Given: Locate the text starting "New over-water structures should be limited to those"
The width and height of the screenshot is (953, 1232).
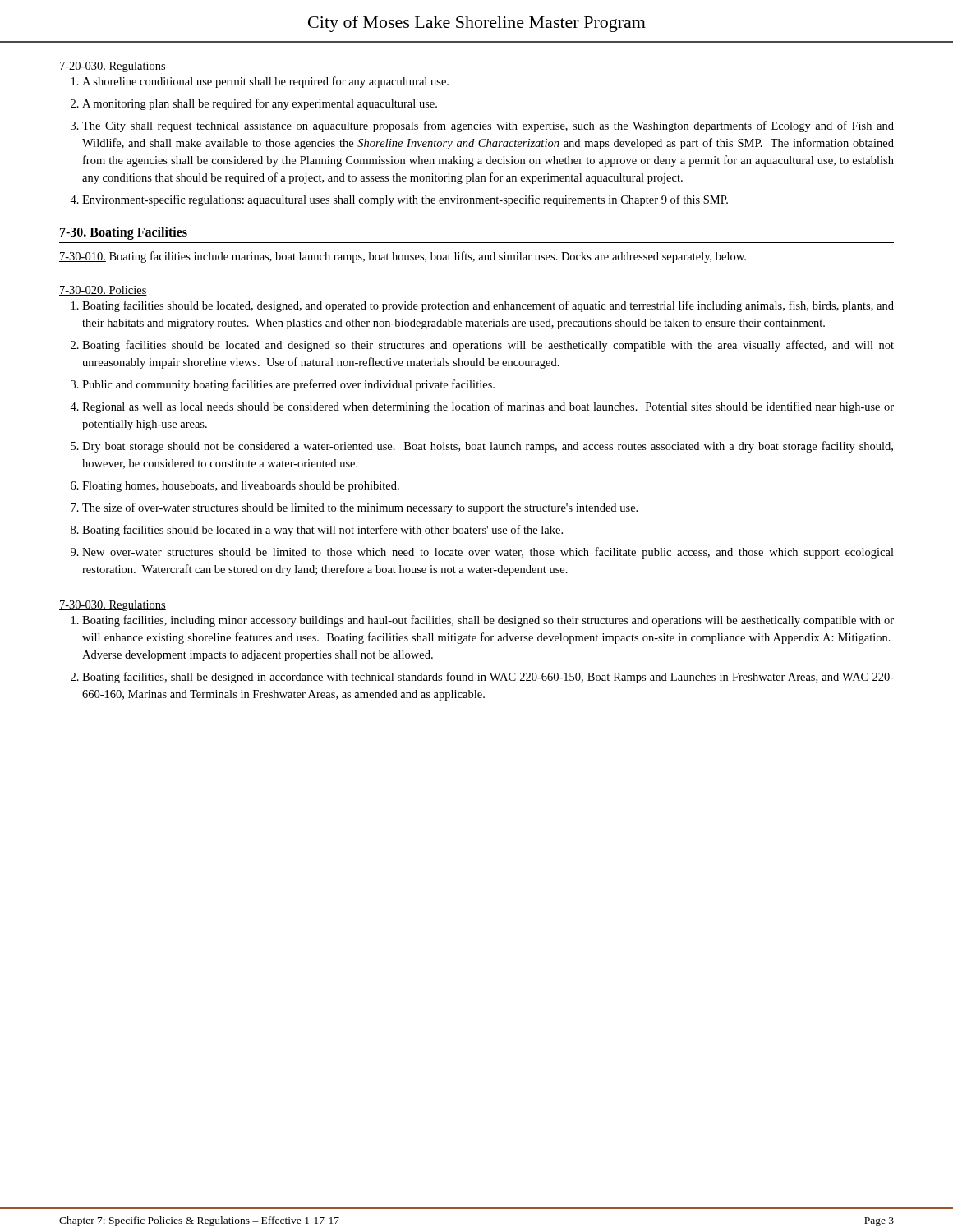Looking at the screenshot, I should click(488, 561).
